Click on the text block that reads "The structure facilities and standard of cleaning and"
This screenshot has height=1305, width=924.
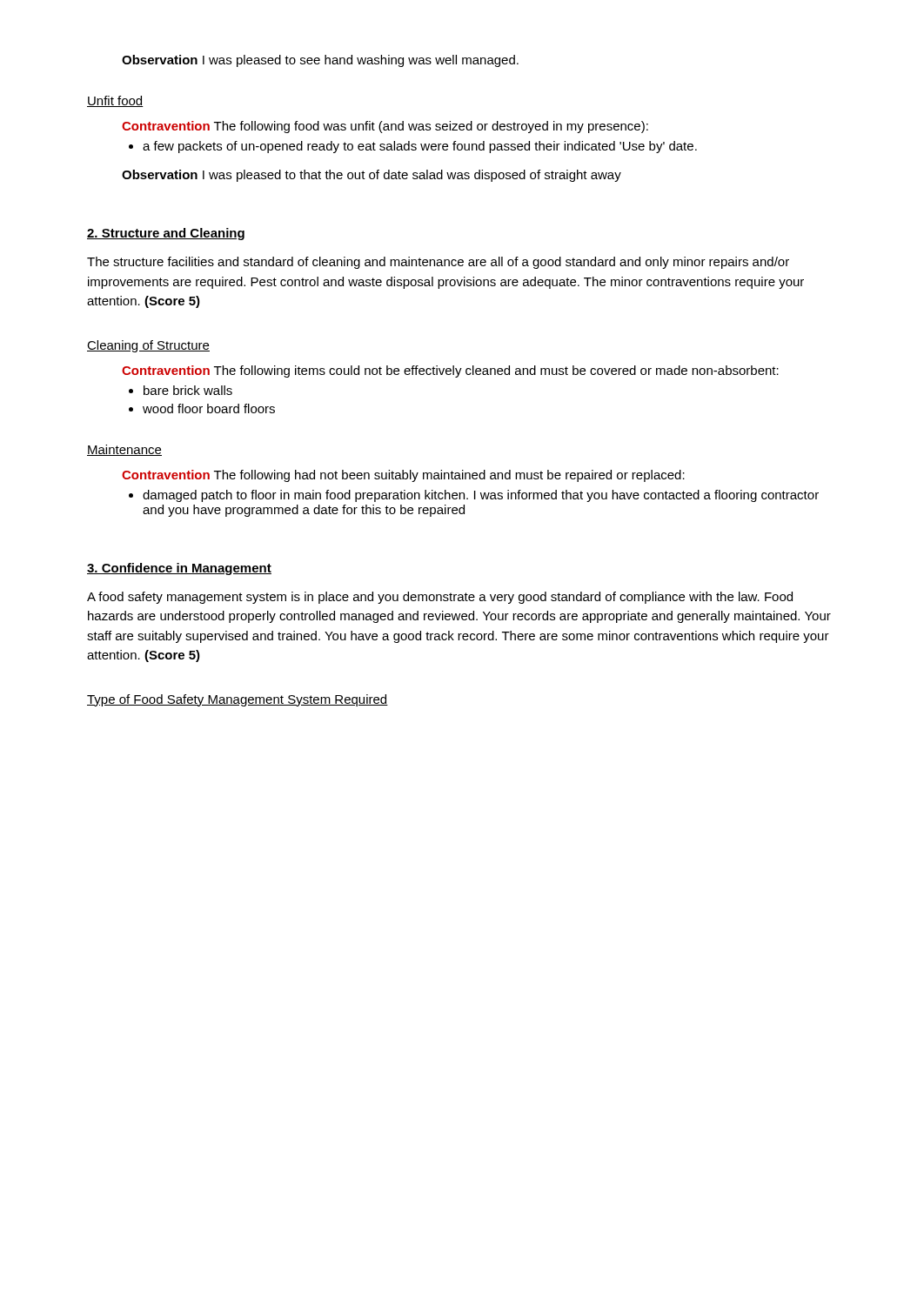tap(446, 281)
